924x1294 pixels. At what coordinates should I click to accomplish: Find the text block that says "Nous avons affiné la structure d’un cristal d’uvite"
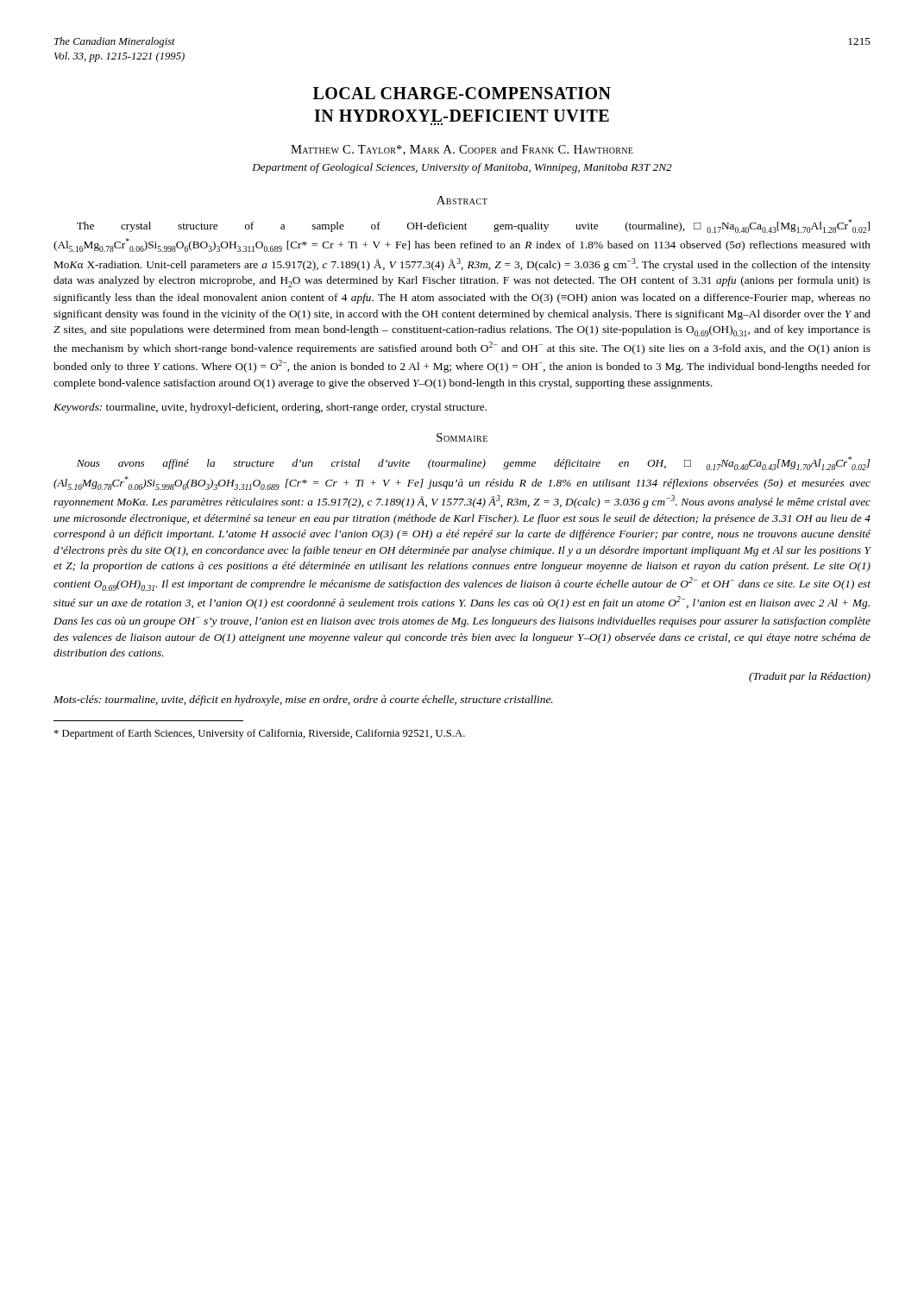[462, 558]
